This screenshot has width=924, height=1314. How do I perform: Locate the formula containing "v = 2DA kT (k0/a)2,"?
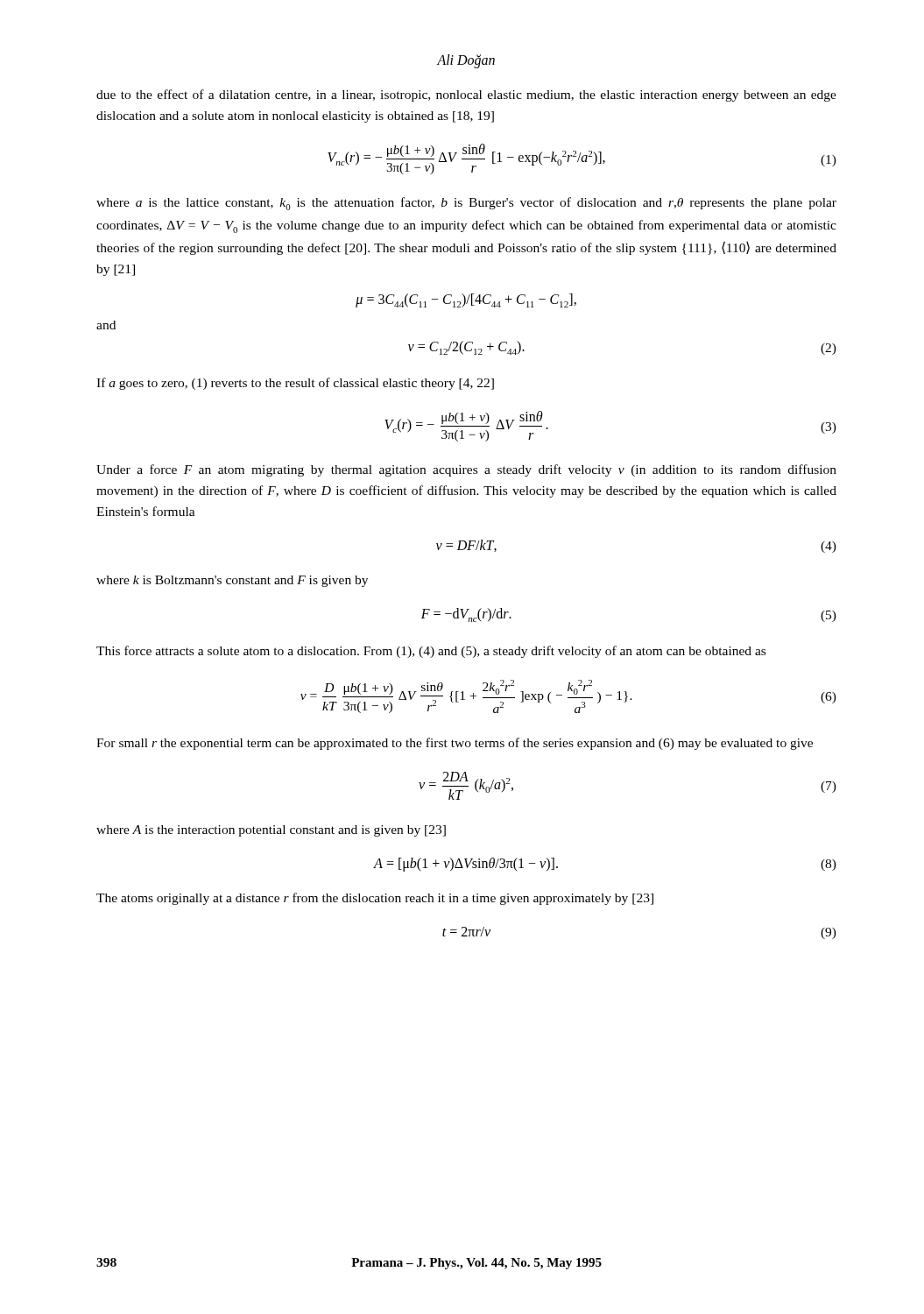[x=455, y=786]
